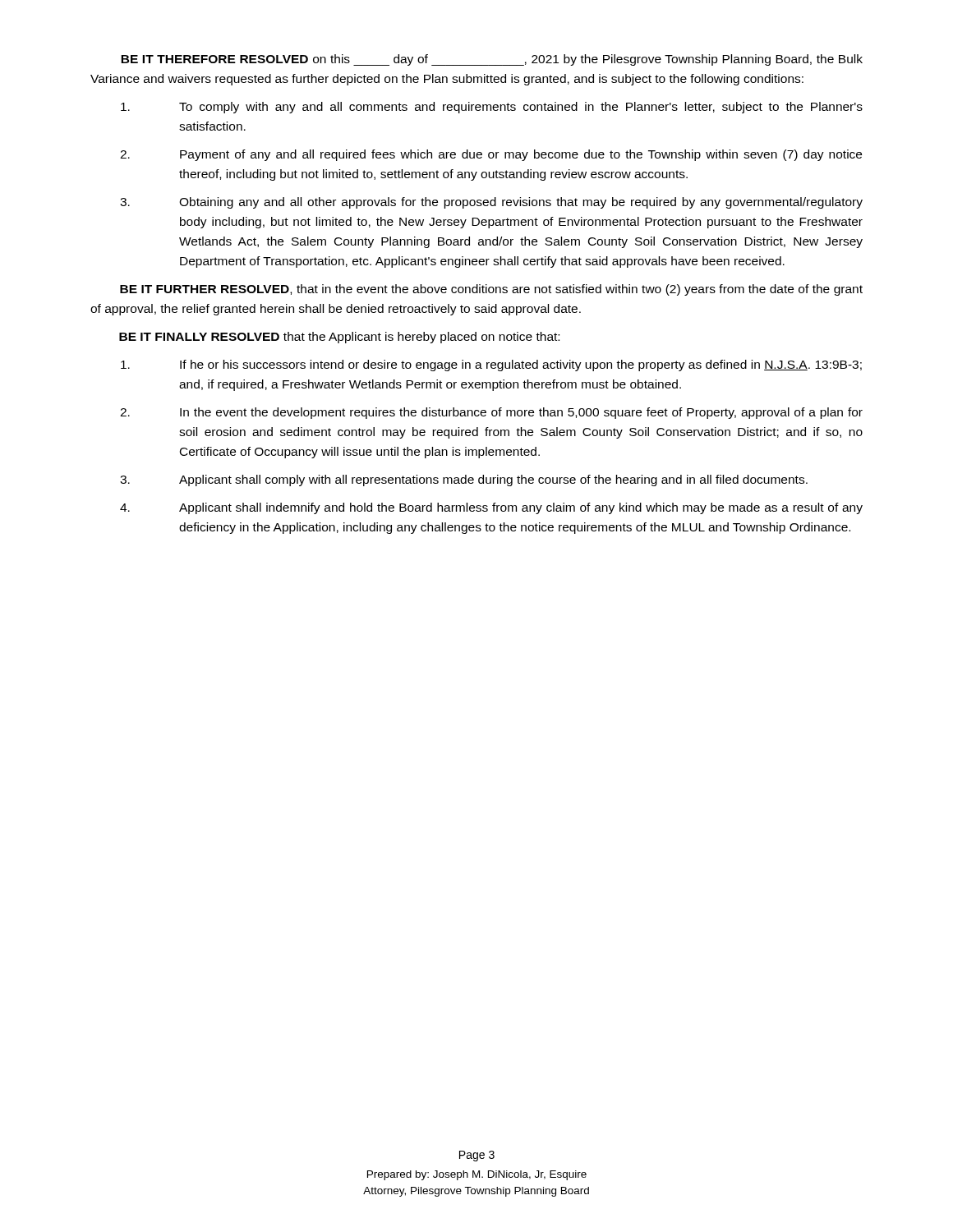953x1232 pixels.
Task: Find the text block that says "BE IT THEREFORE RESOLVED"
Action: pyautogui.click(x=476, y=69)
